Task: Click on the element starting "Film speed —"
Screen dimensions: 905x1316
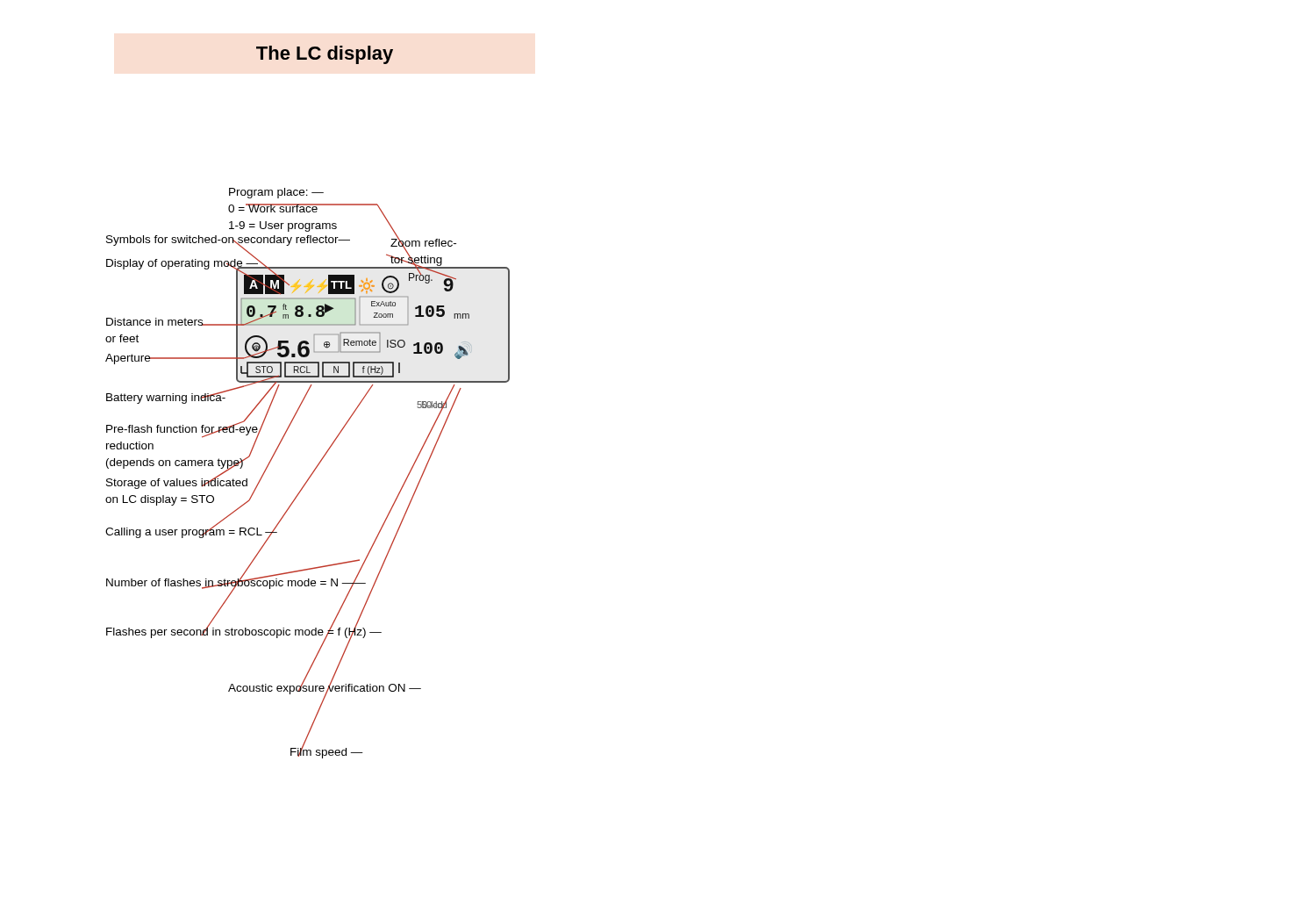Action: 326,752
